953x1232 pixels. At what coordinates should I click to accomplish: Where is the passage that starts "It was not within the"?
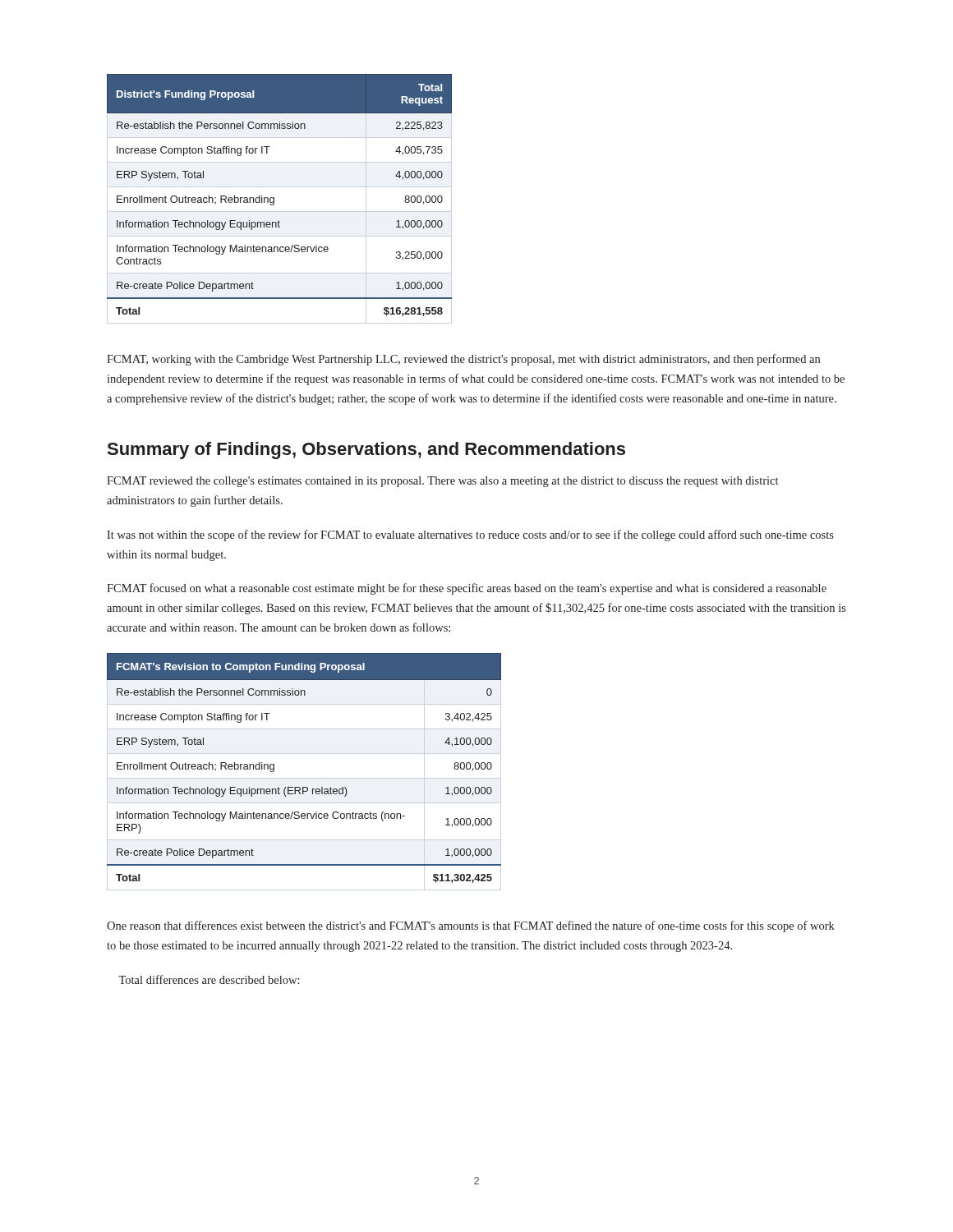(470, 544)
